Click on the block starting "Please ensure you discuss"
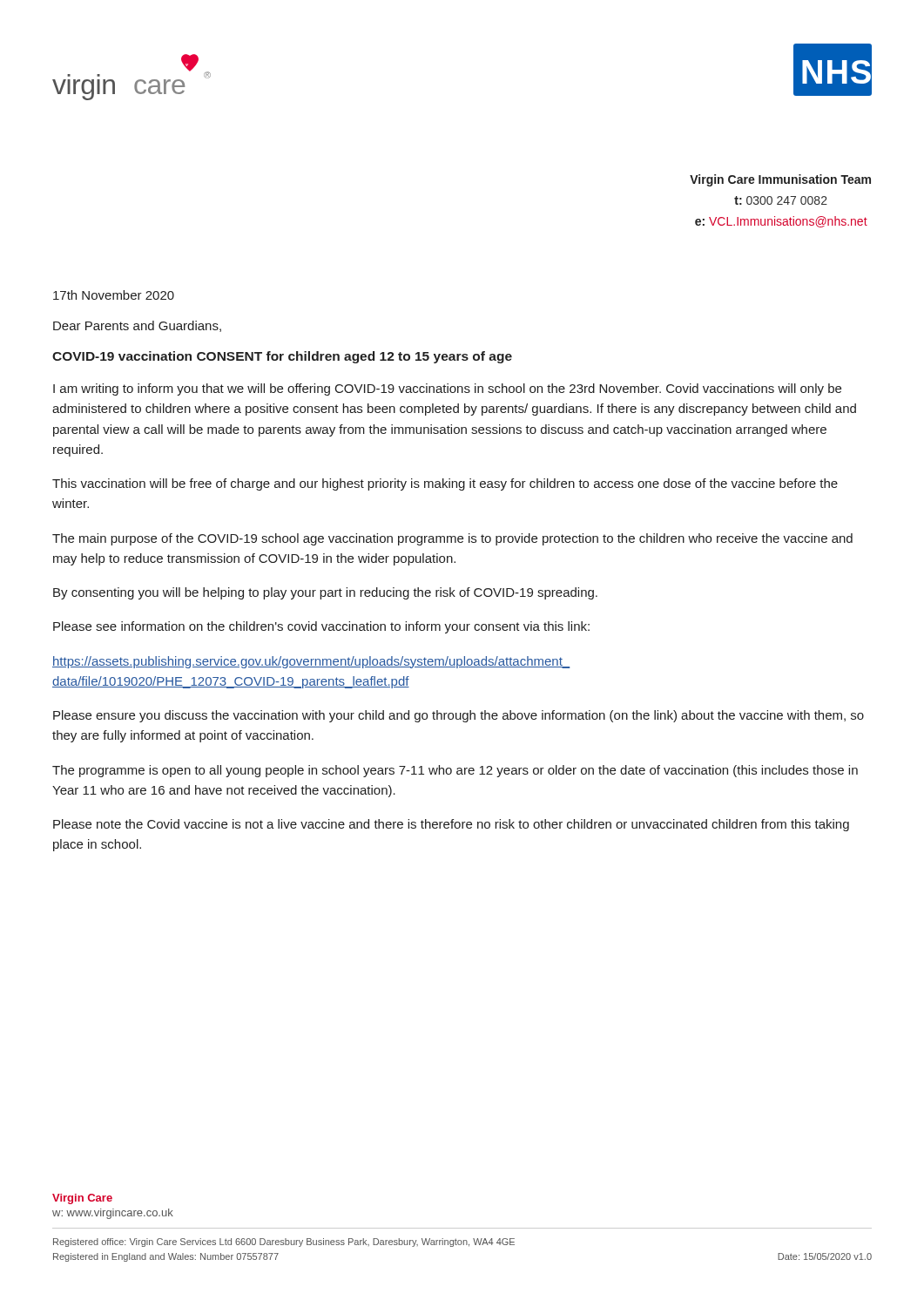Image resolution: width=924 pixels, height=1307 pixels. pyautogui.click(x=458, y=725)
